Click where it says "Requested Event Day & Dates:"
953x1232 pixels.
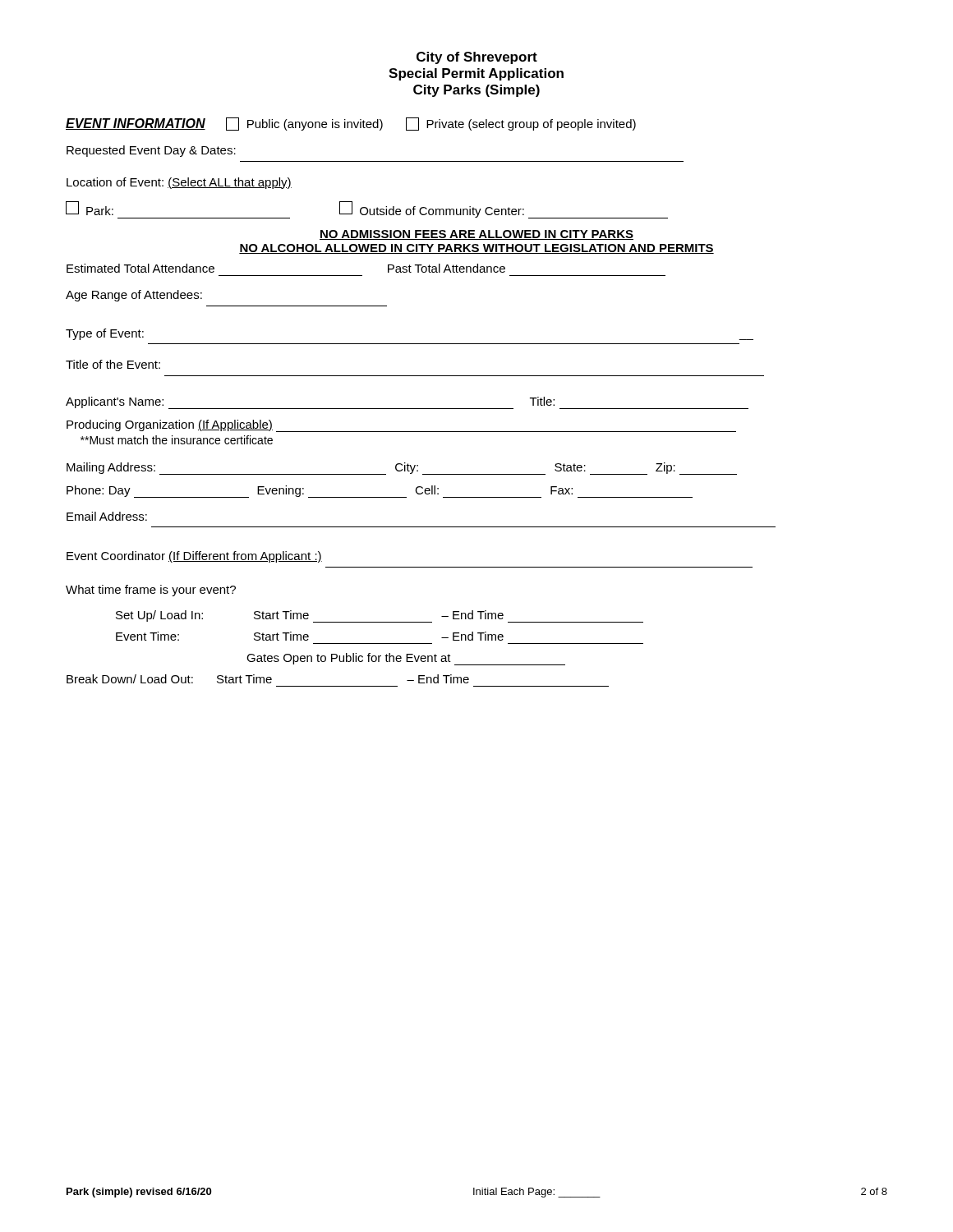point(375,151)
